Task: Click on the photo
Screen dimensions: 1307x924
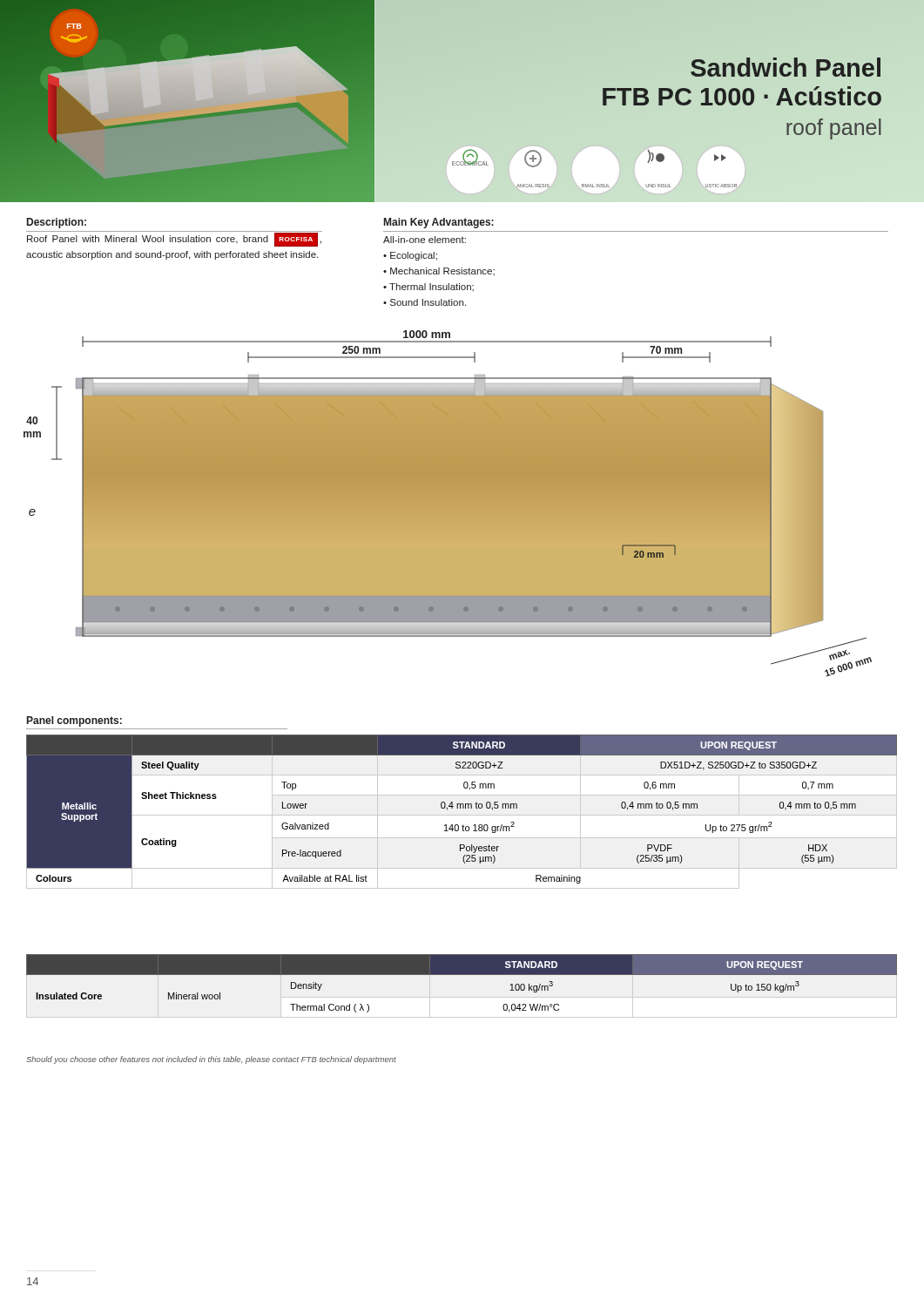Action: pos(462,101)
